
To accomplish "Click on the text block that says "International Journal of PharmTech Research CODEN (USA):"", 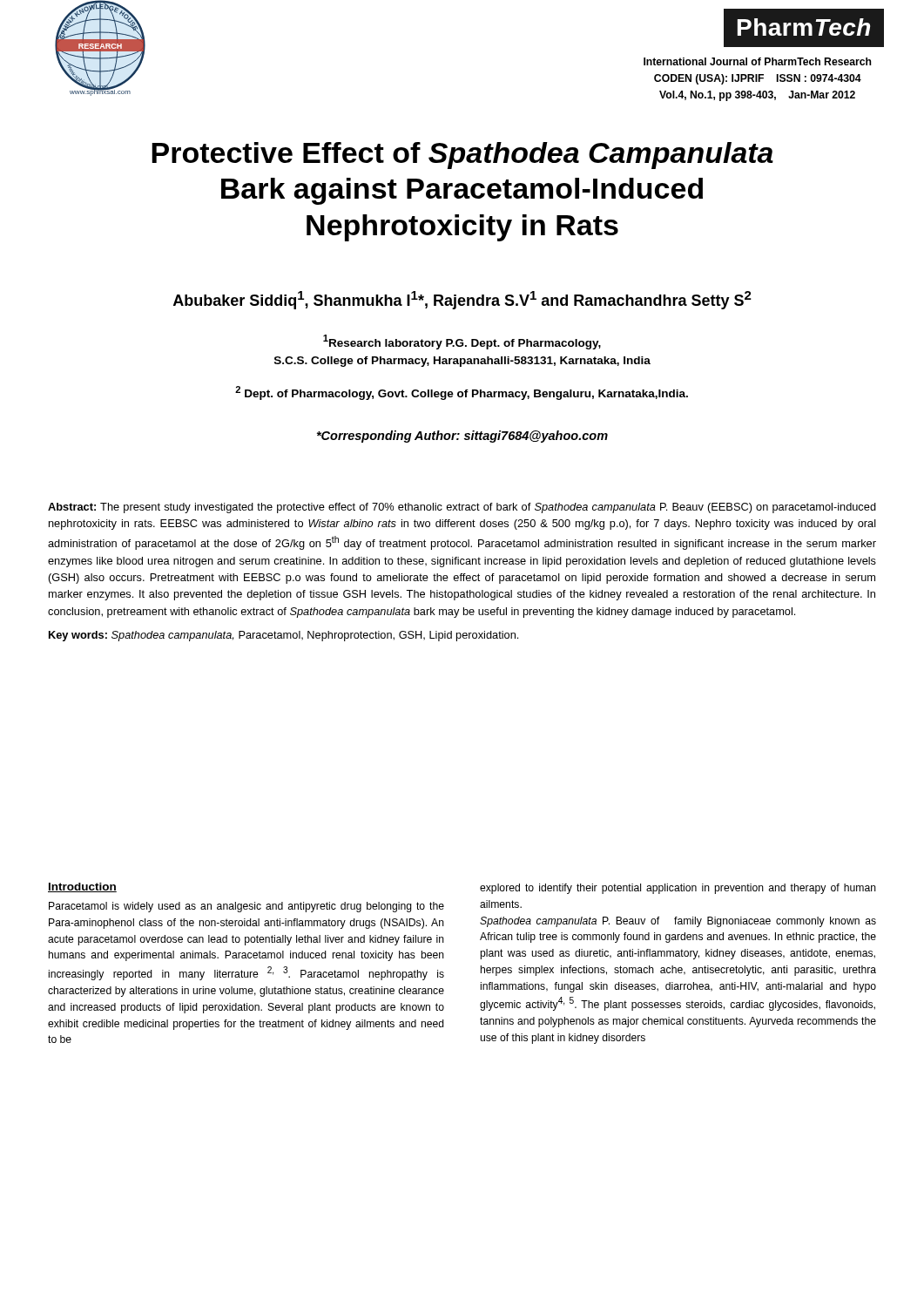I will (x=757, y=78).
